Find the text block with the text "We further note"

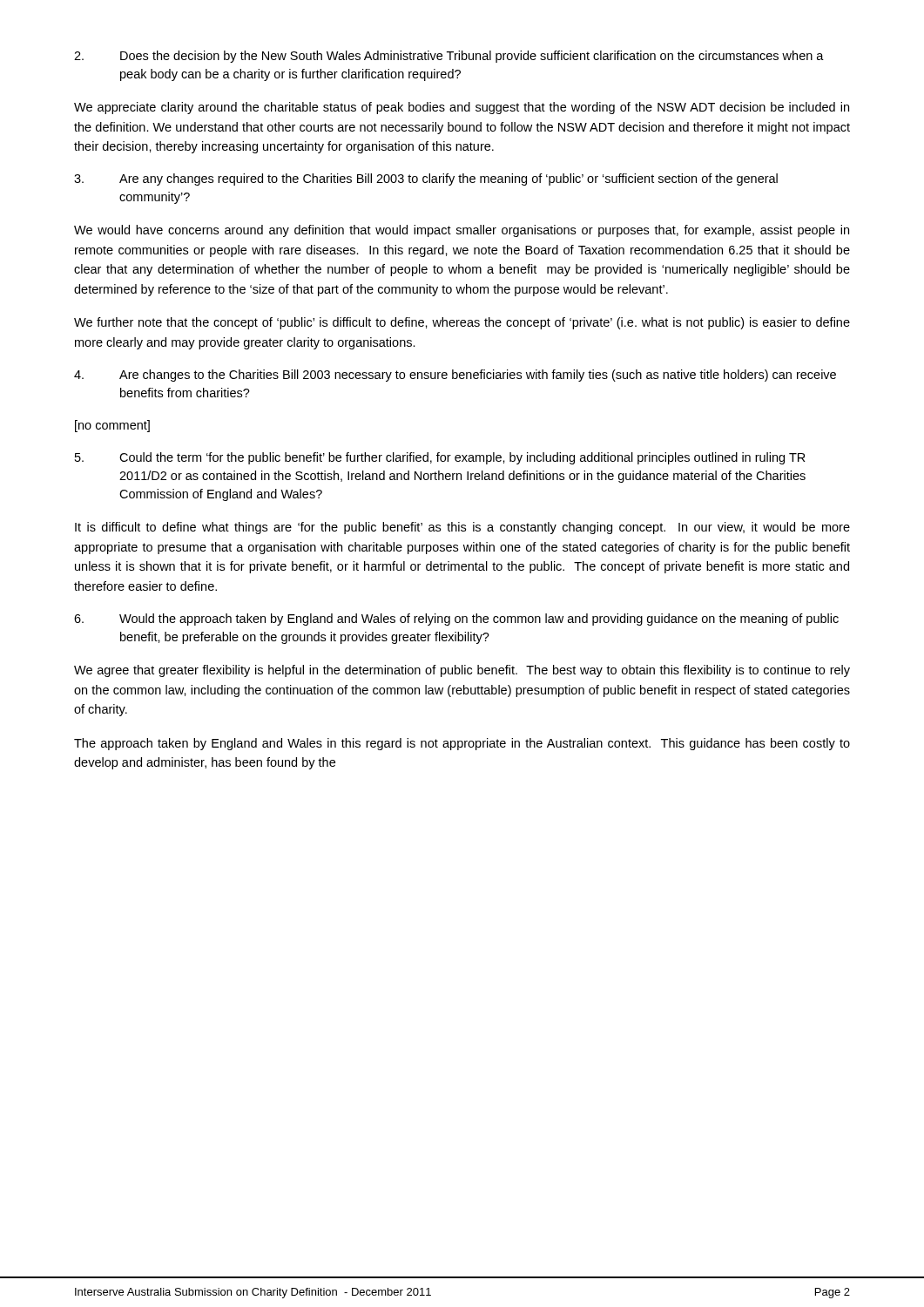[462, 333]
